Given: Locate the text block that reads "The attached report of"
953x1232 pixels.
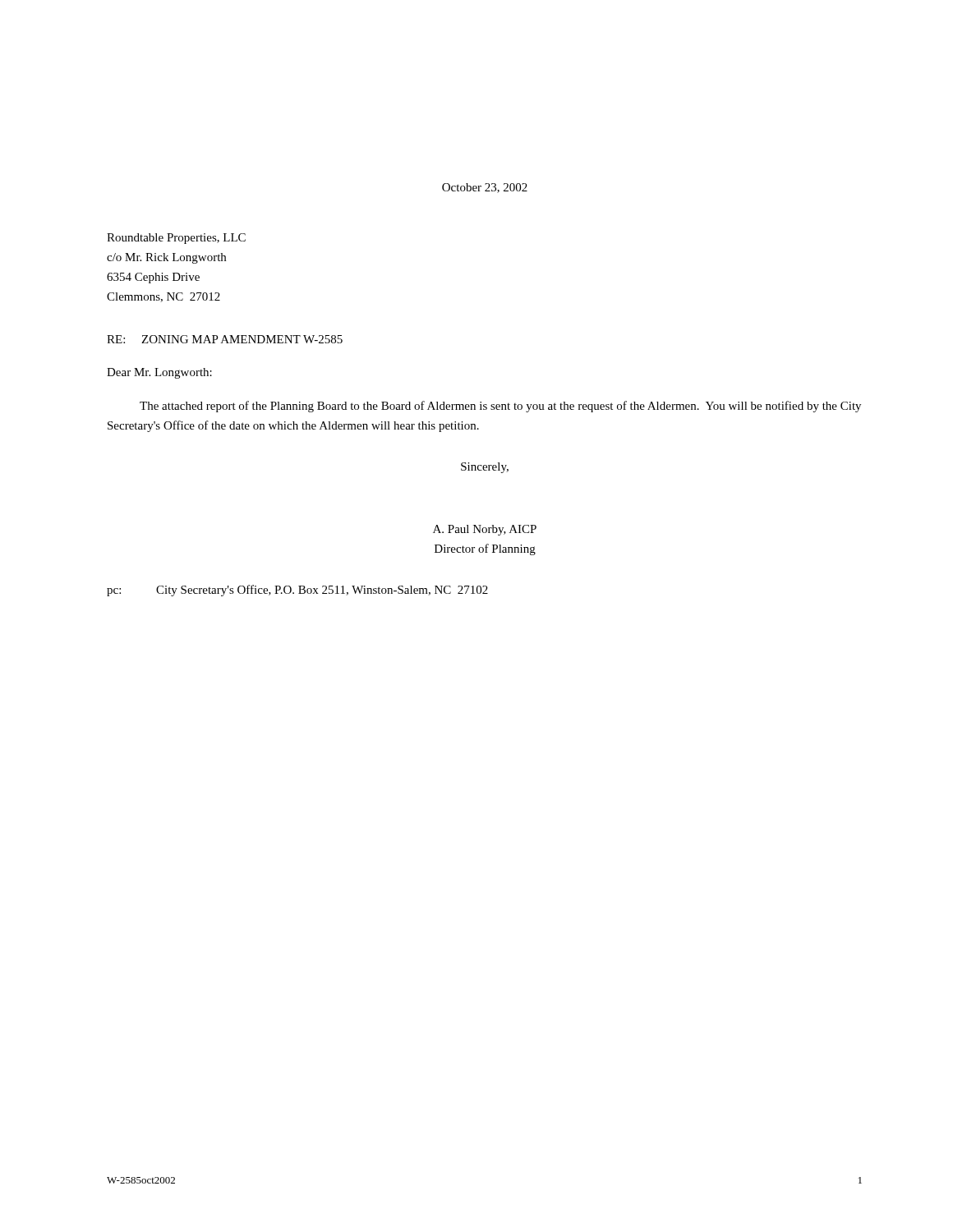Looking at the screenshot, I should tap(484, 416).
